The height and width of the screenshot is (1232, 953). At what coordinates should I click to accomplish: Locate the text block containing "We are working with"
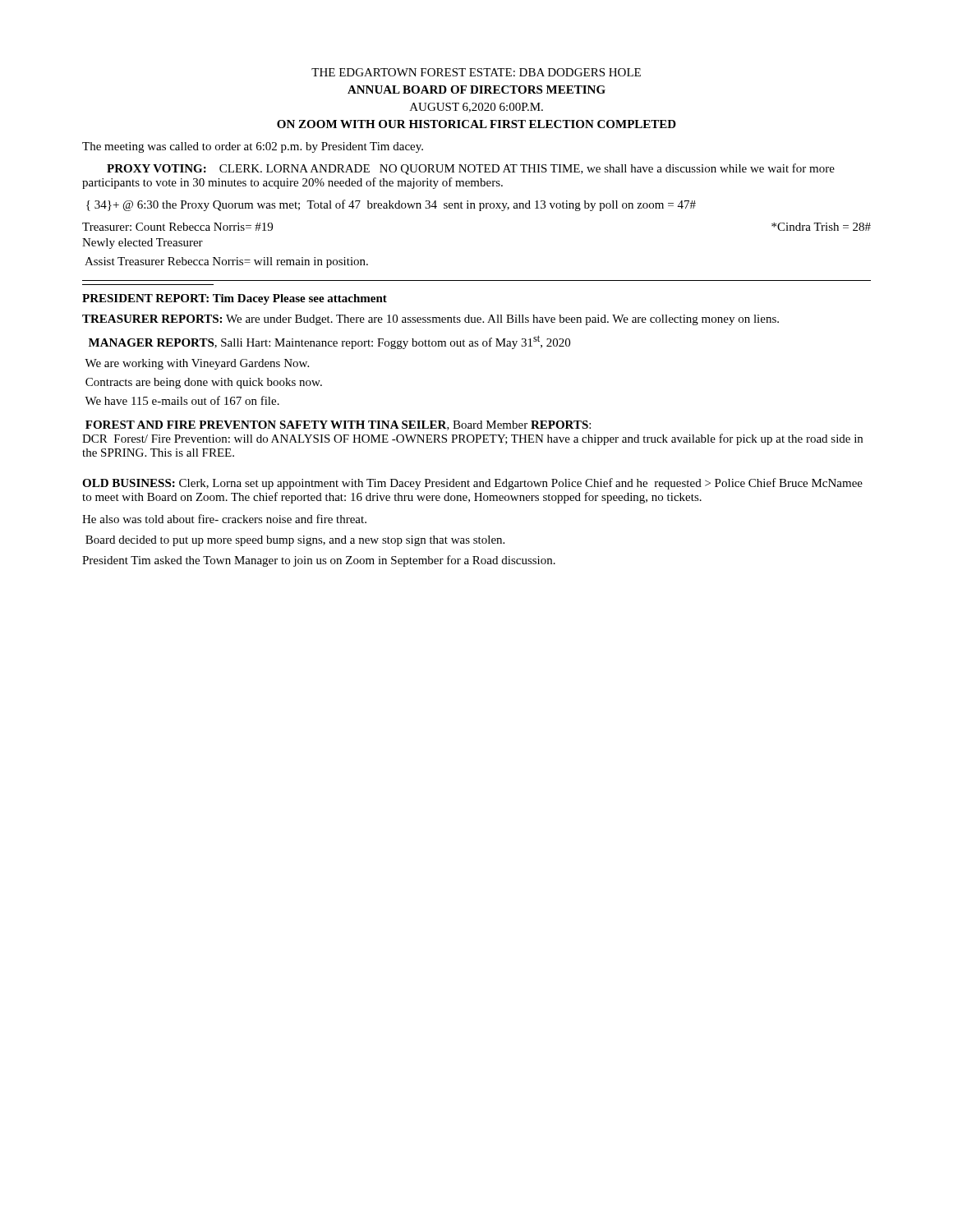coord(196,363)
